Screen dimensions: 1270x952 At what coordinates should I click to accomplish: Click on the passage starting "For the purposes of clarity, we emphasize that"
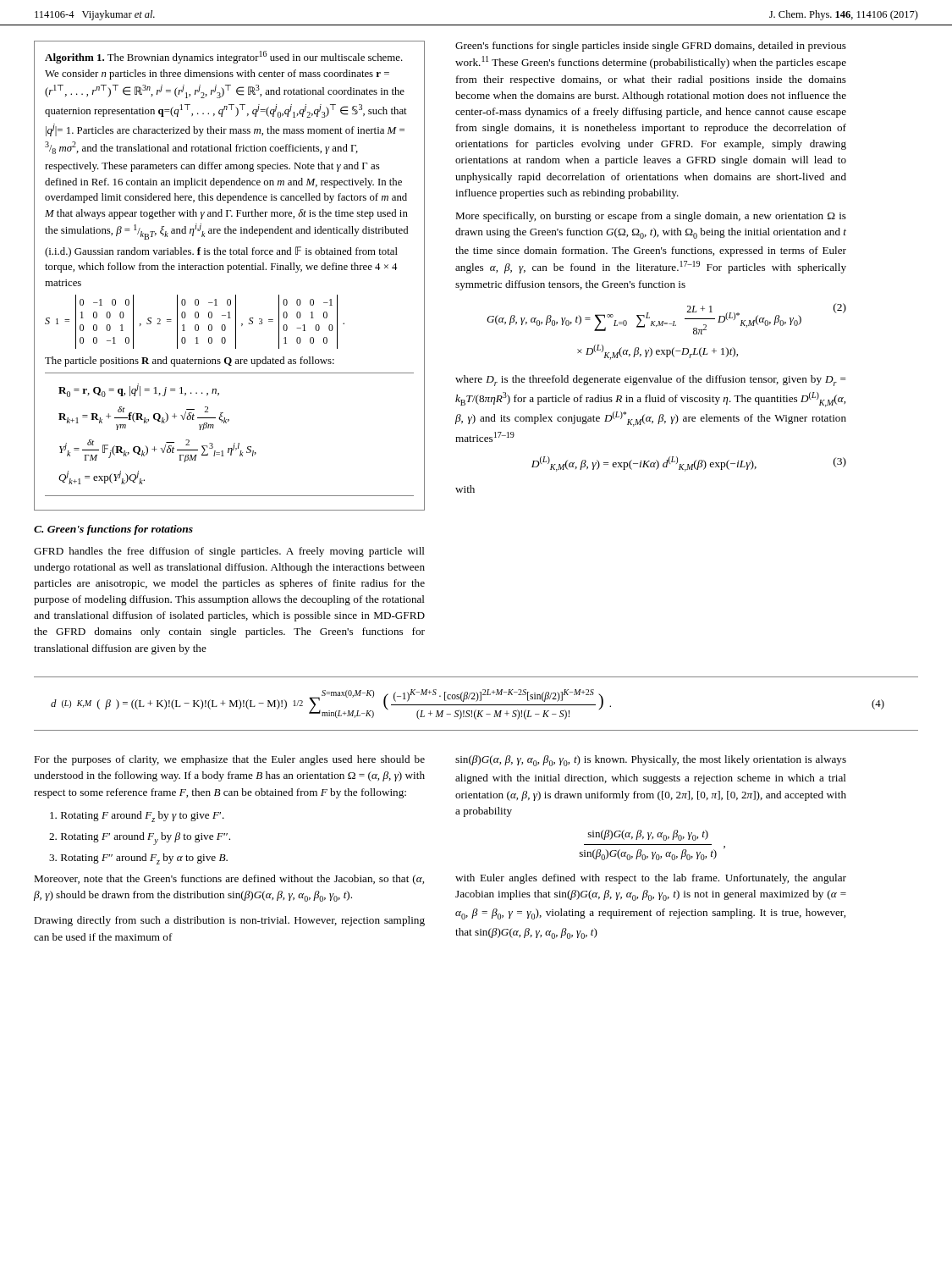[229, 776]
